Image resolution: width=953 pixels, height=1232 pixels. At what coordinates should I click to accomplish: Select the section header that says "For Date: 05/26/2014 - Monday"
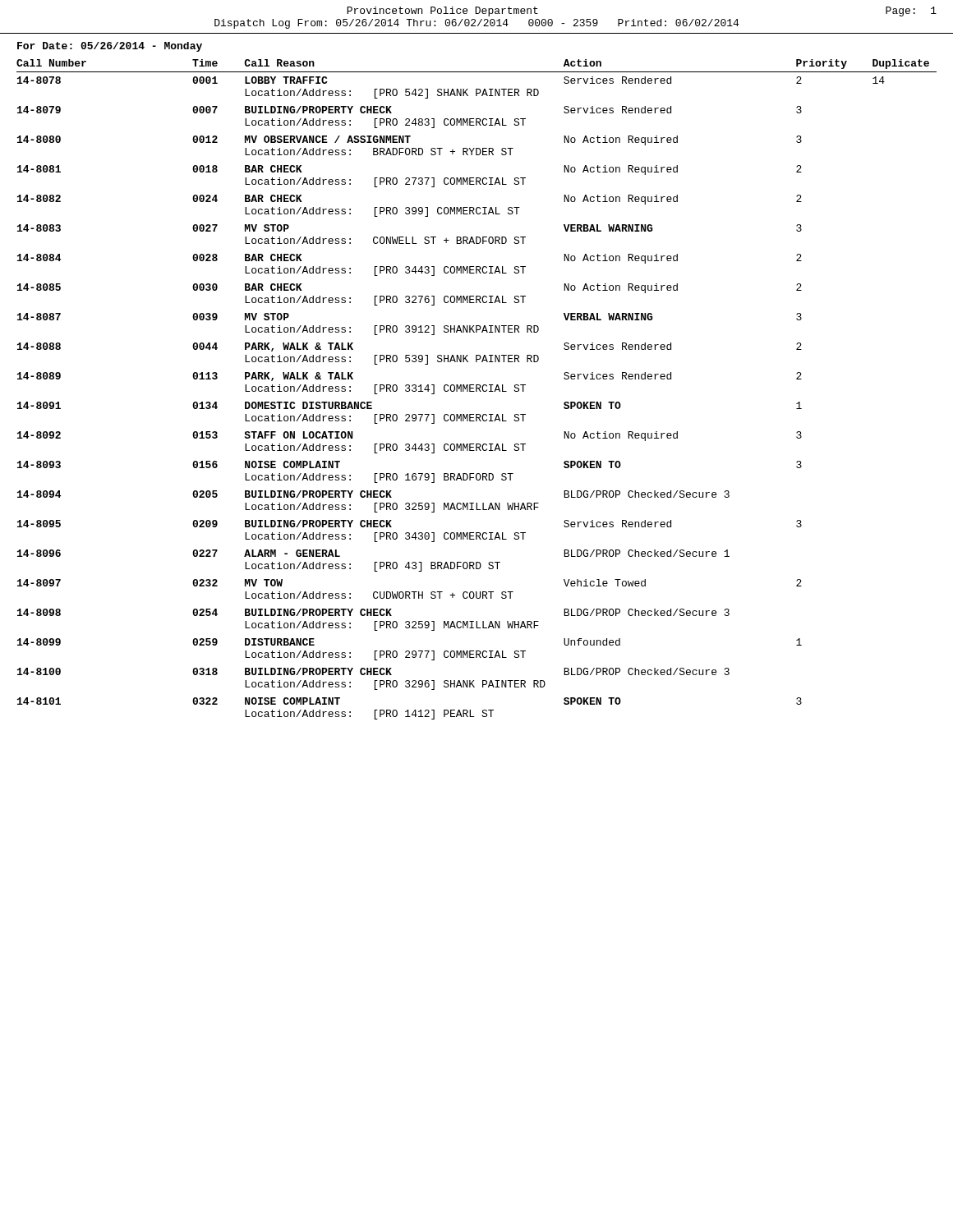click(x=109, y=46)
